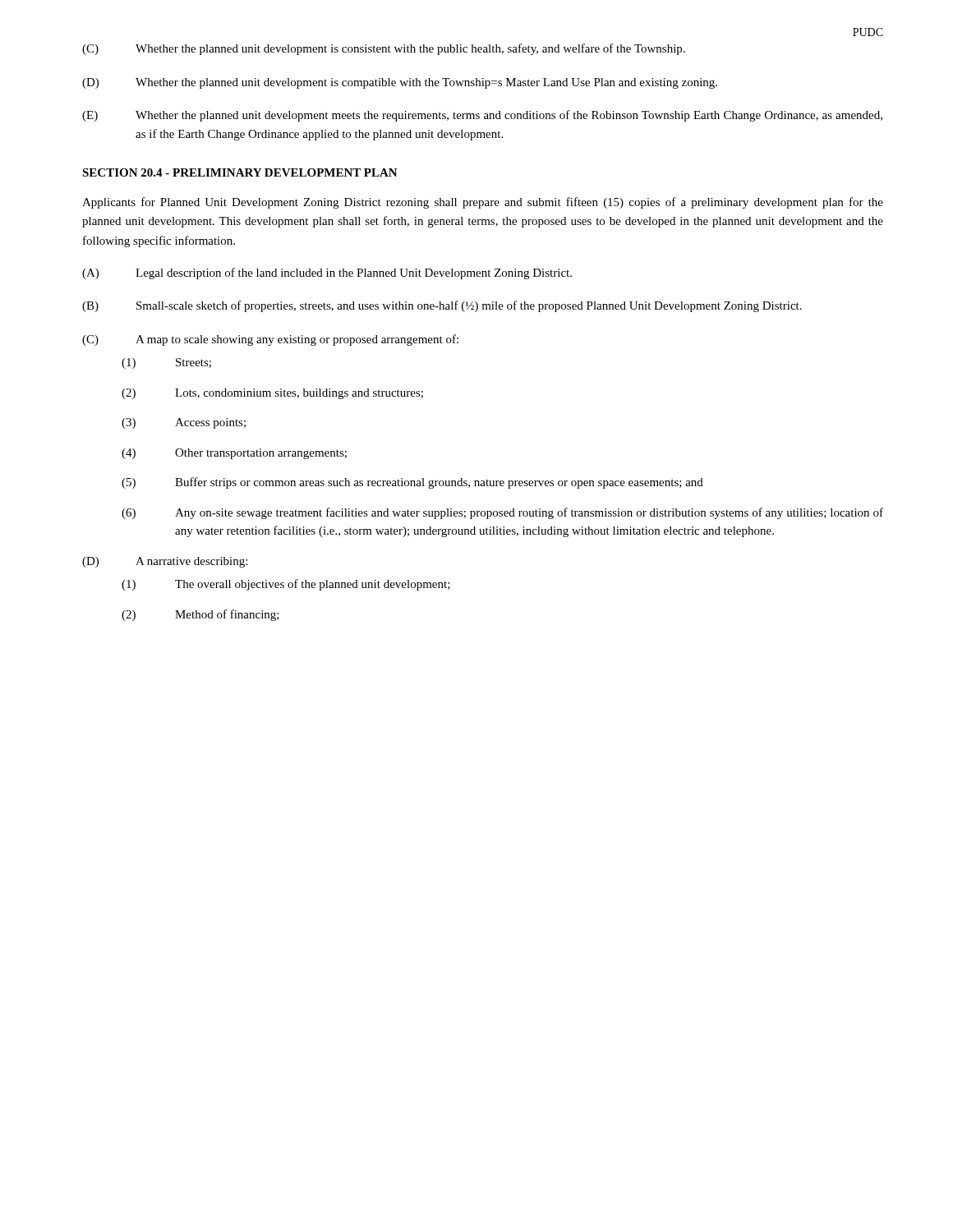
Task: Click where it says "(2) Method of financing;"
Action: (200, 615)
